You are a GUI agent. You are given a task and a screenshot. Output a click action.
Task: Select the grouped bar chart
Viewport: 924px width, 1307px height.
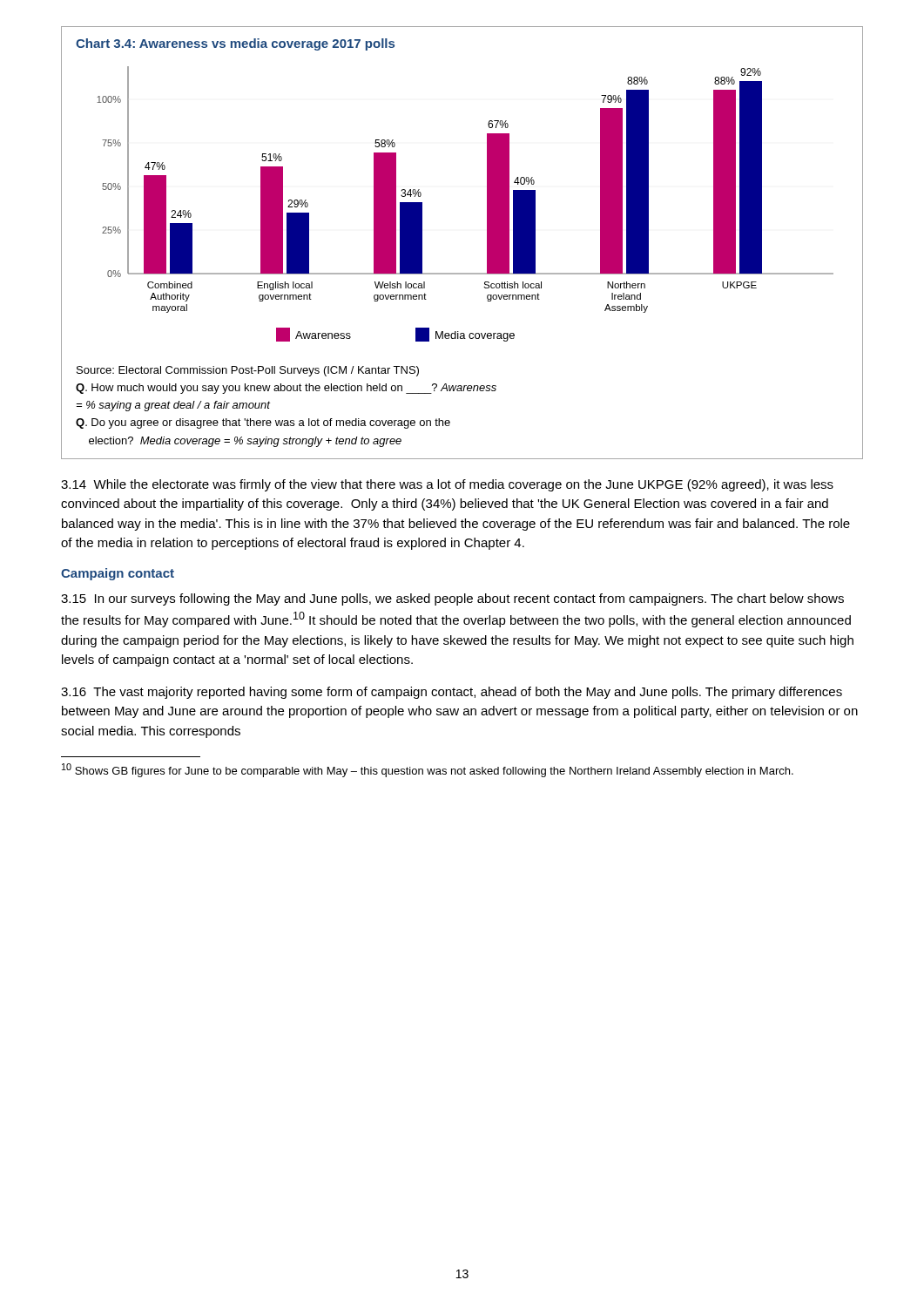[x=462, y=243]
